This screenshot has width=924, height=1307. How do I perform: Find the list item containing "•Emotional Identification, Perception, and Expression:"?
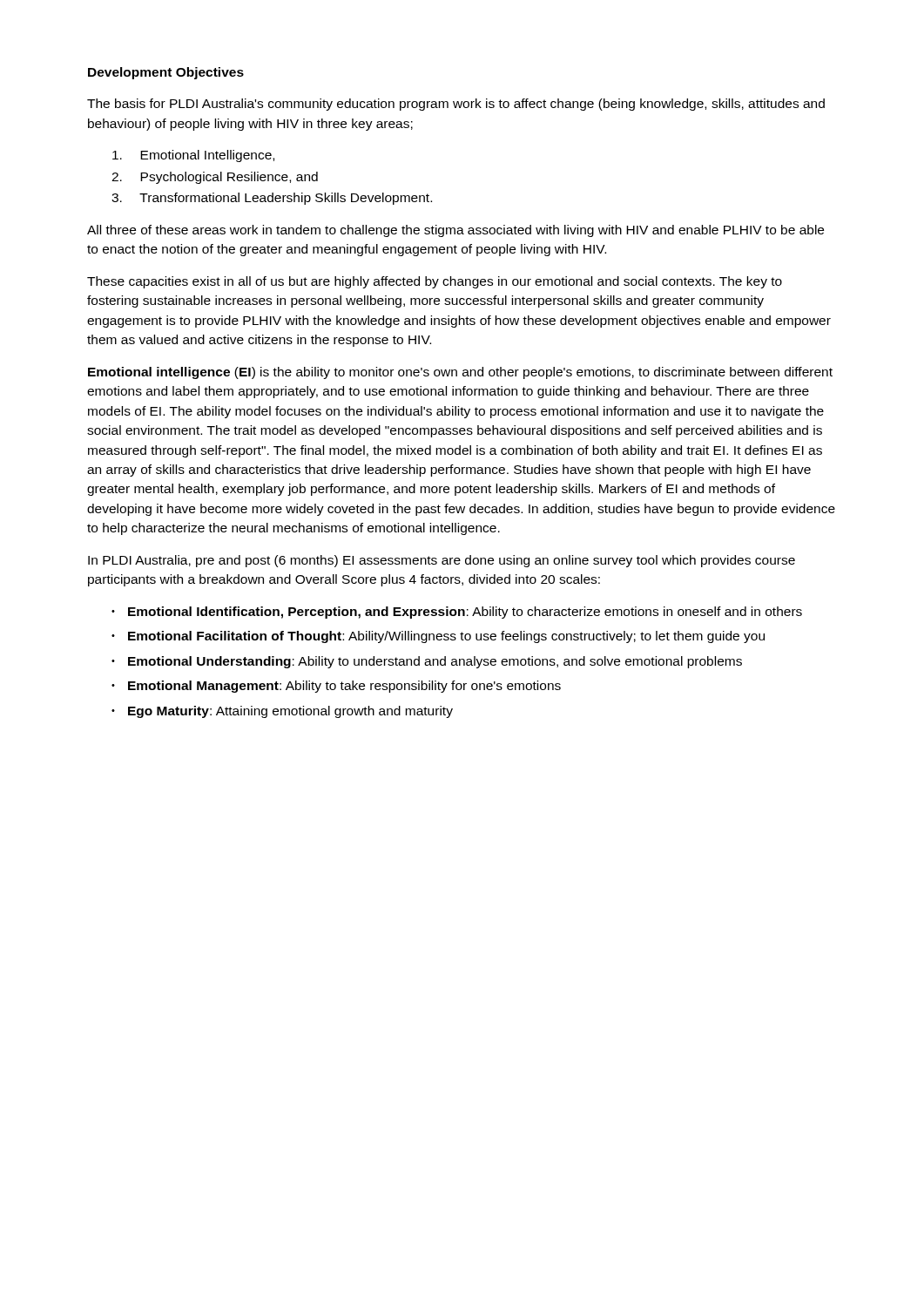pos(474,612)
